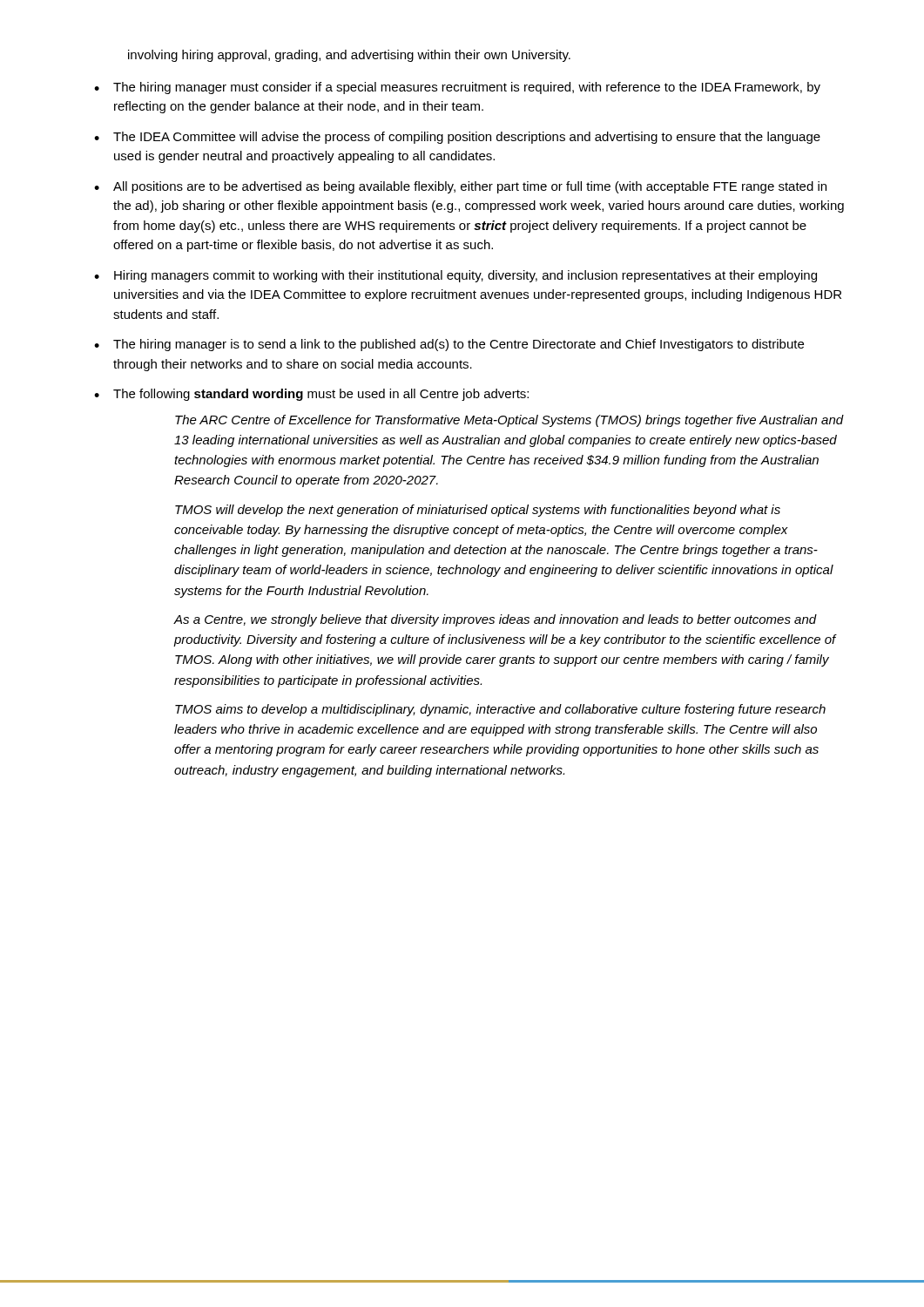The height and width of the screenshot is (1307, 924).
Task: Navigate to the passage starting "• The following standard wording must be used"
Action: 311,395
